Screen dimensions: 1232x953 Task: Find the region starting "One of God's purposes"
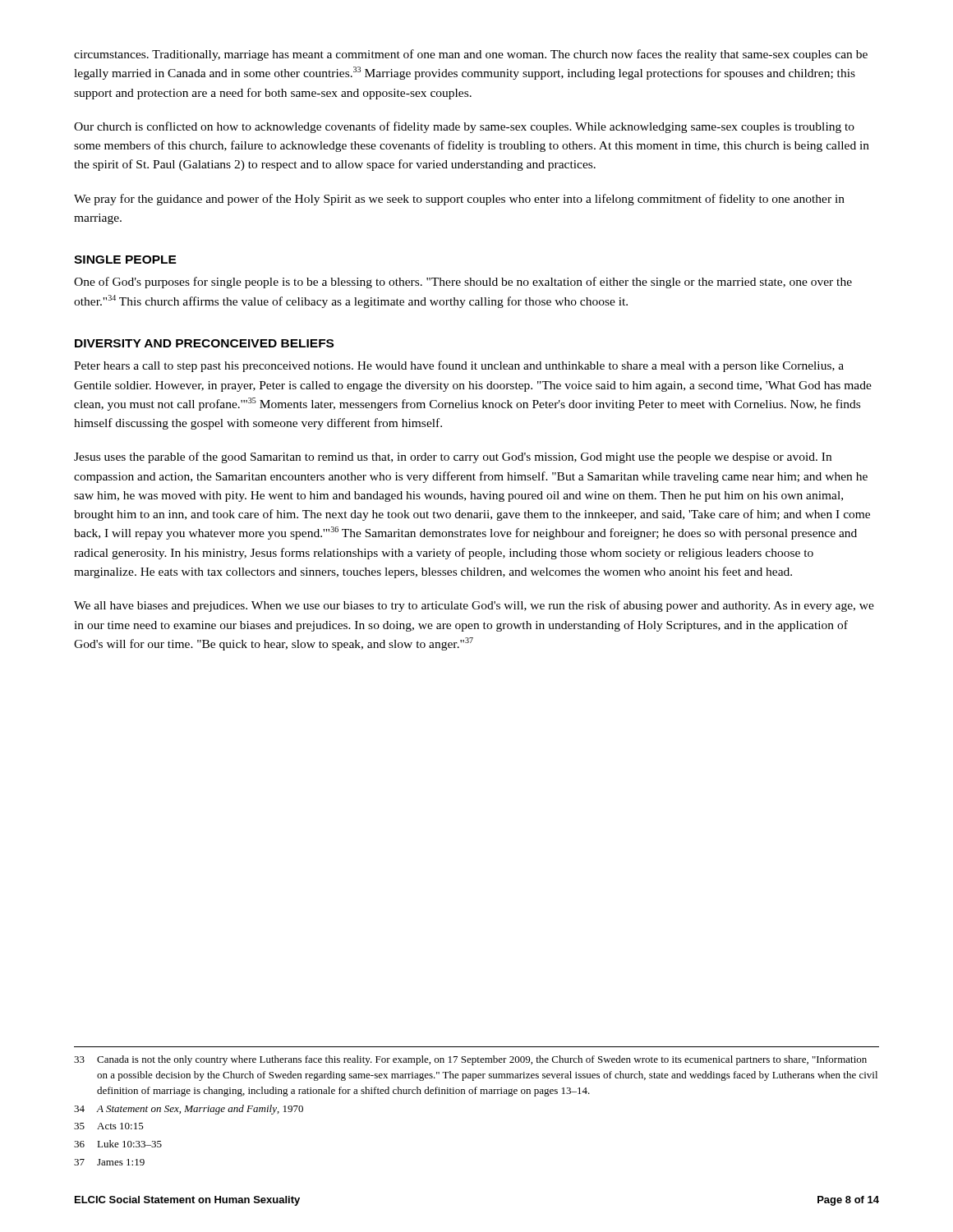(x=463, y=291)
